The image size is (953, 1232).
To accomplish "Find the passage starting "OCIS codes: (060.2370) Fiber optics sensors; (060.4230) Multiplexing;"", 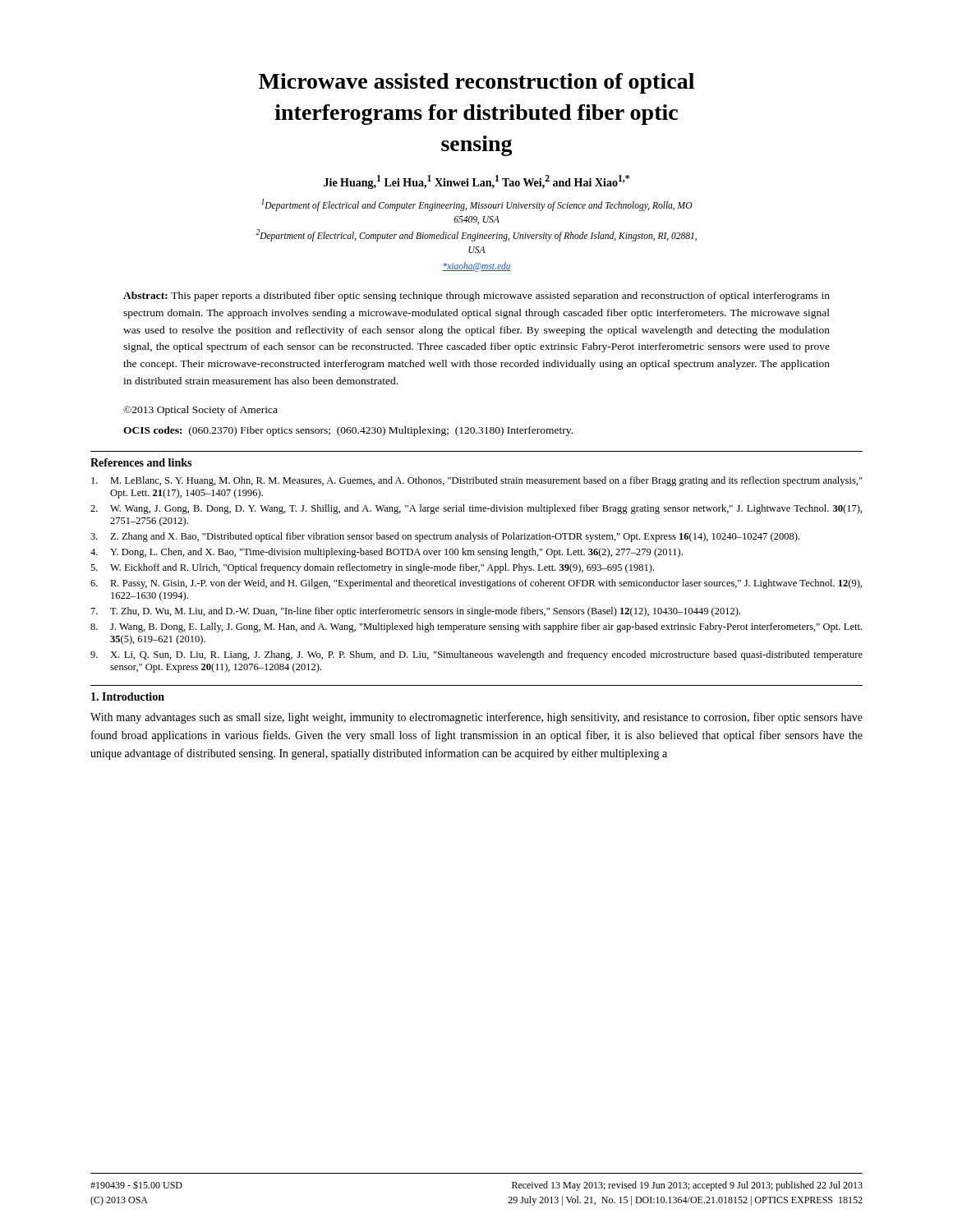I will coord(476,431).
